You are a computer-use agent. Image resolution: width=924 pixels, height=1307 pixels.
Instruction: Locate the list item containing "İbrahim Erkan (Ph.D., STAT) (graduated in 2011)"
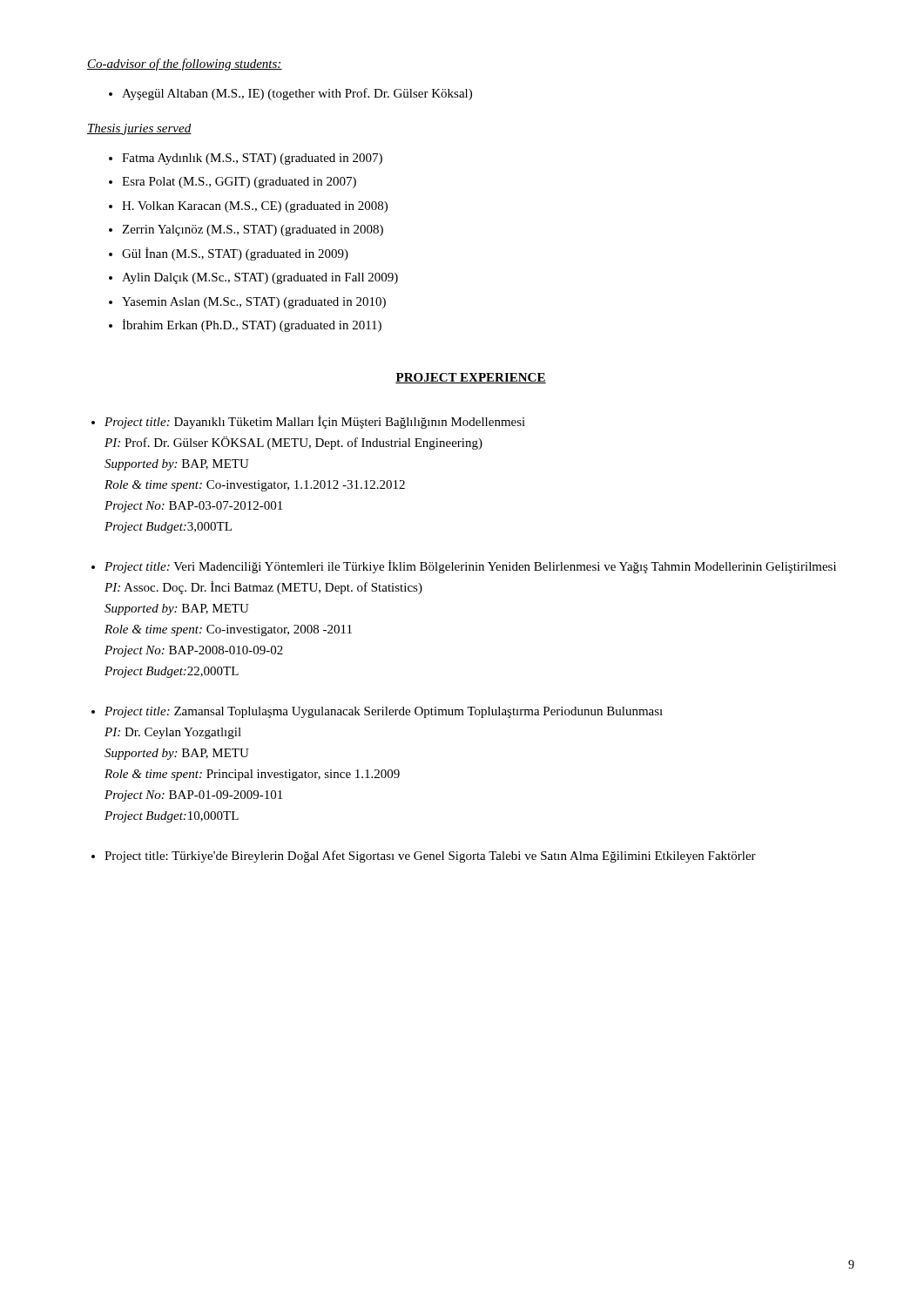coord(252,325)
